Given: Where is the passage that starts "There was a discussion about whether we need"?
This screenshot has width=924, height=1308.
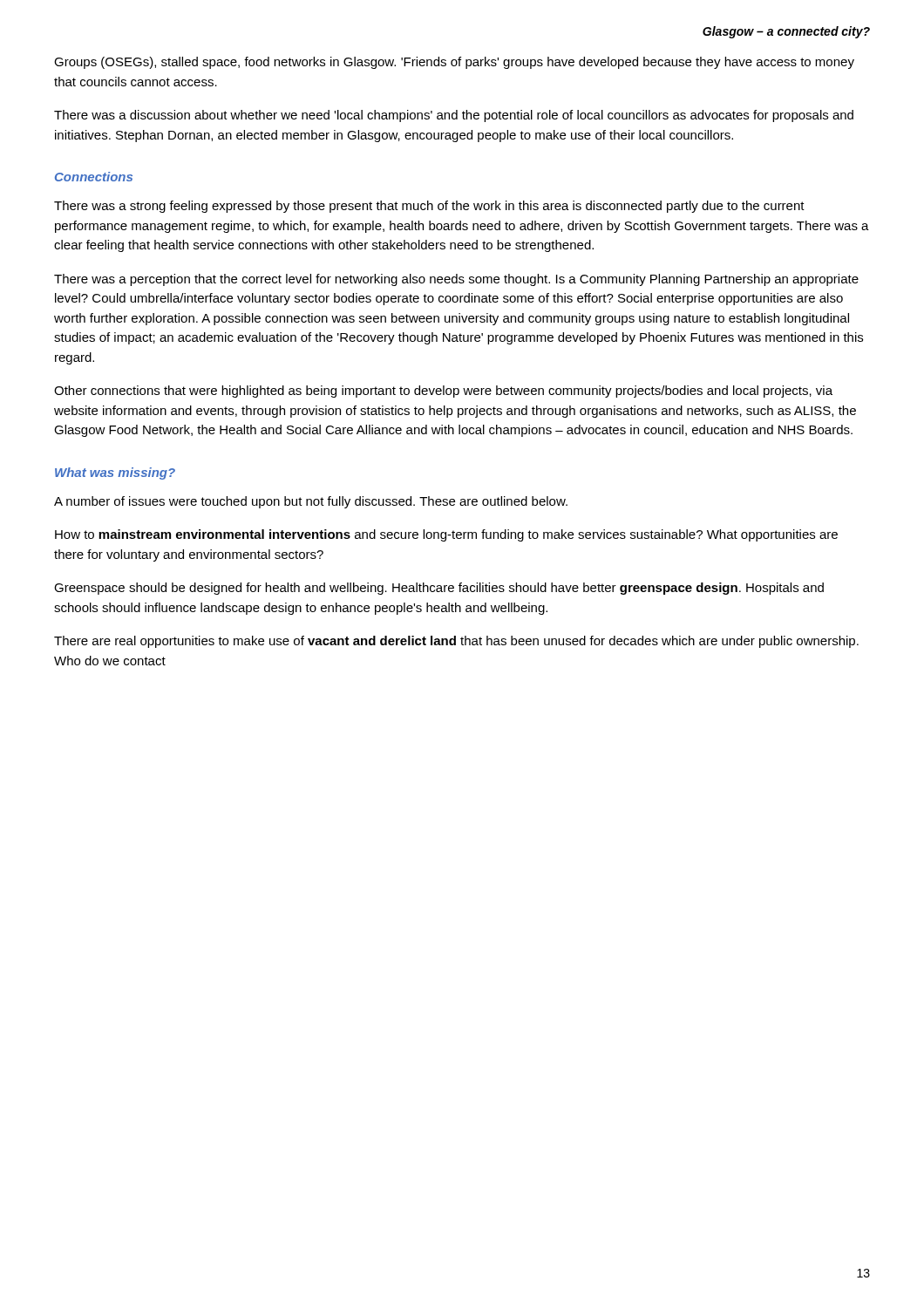Looking at the screenshot, I should [x=454, y=124].
